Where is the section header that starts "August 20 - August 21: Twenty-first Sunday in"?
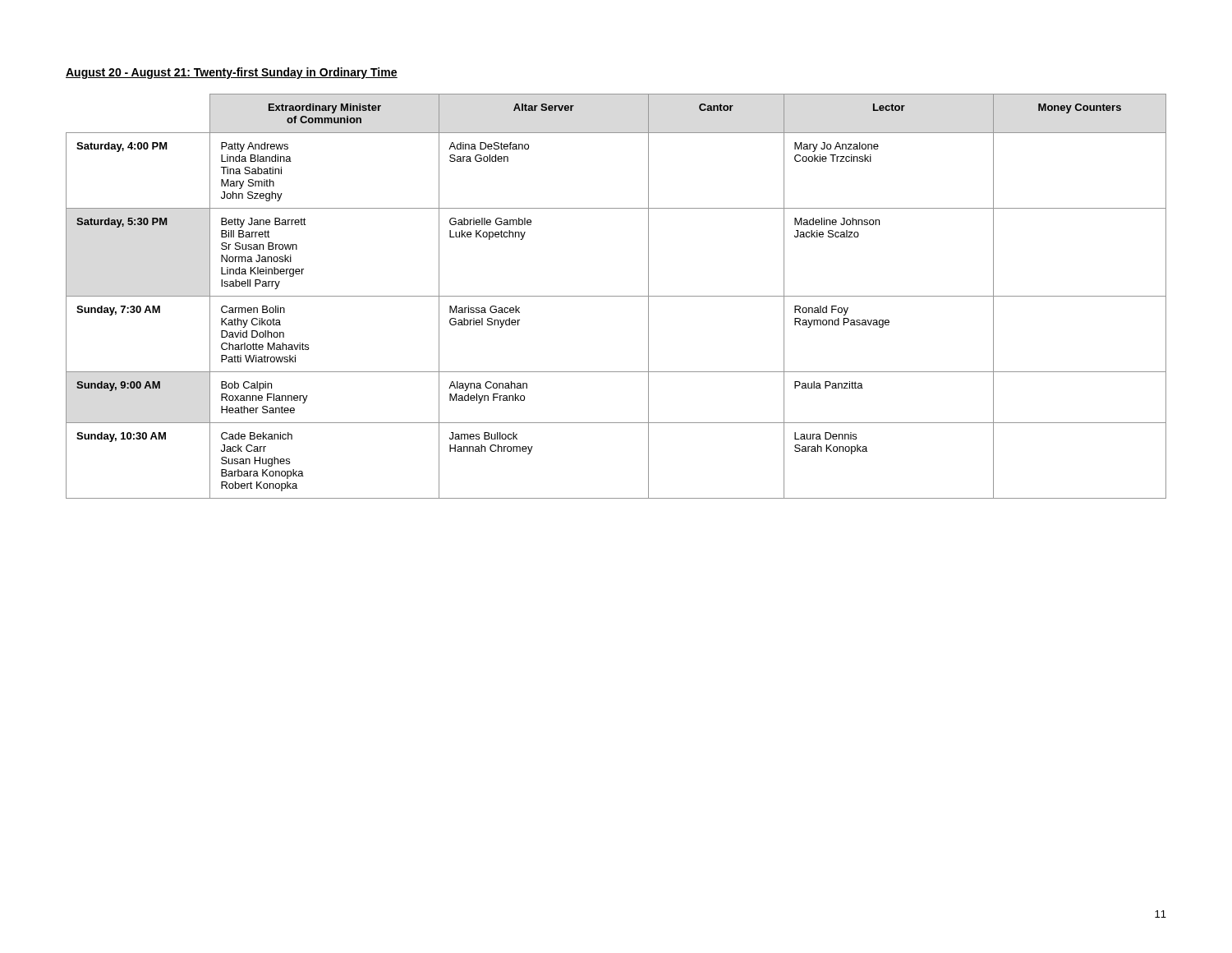Image resolution: width=1232 pixels, height=953 pixels. click(231, 72)
